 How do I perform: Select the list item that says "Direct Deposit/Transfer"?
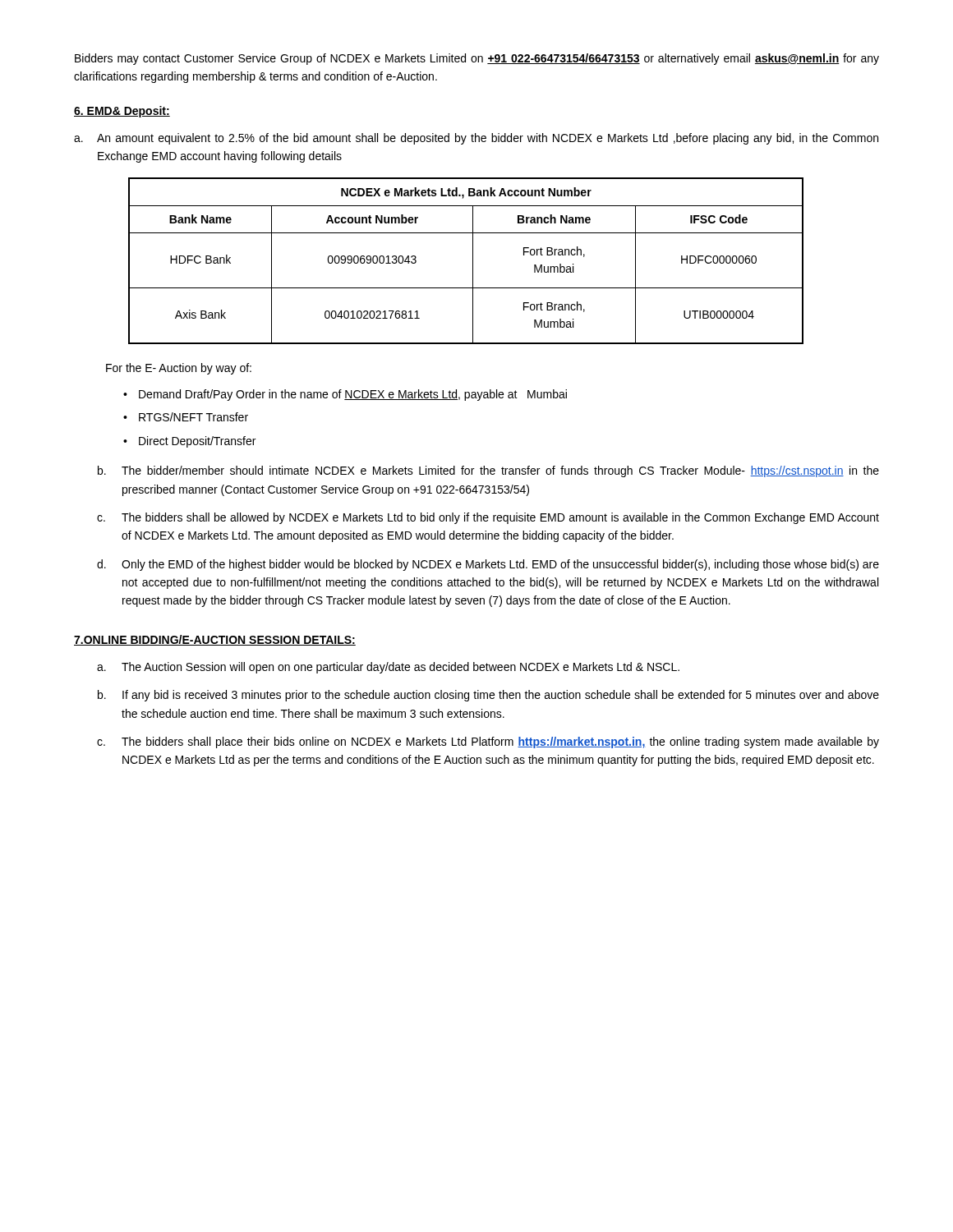tap(197, 441)
